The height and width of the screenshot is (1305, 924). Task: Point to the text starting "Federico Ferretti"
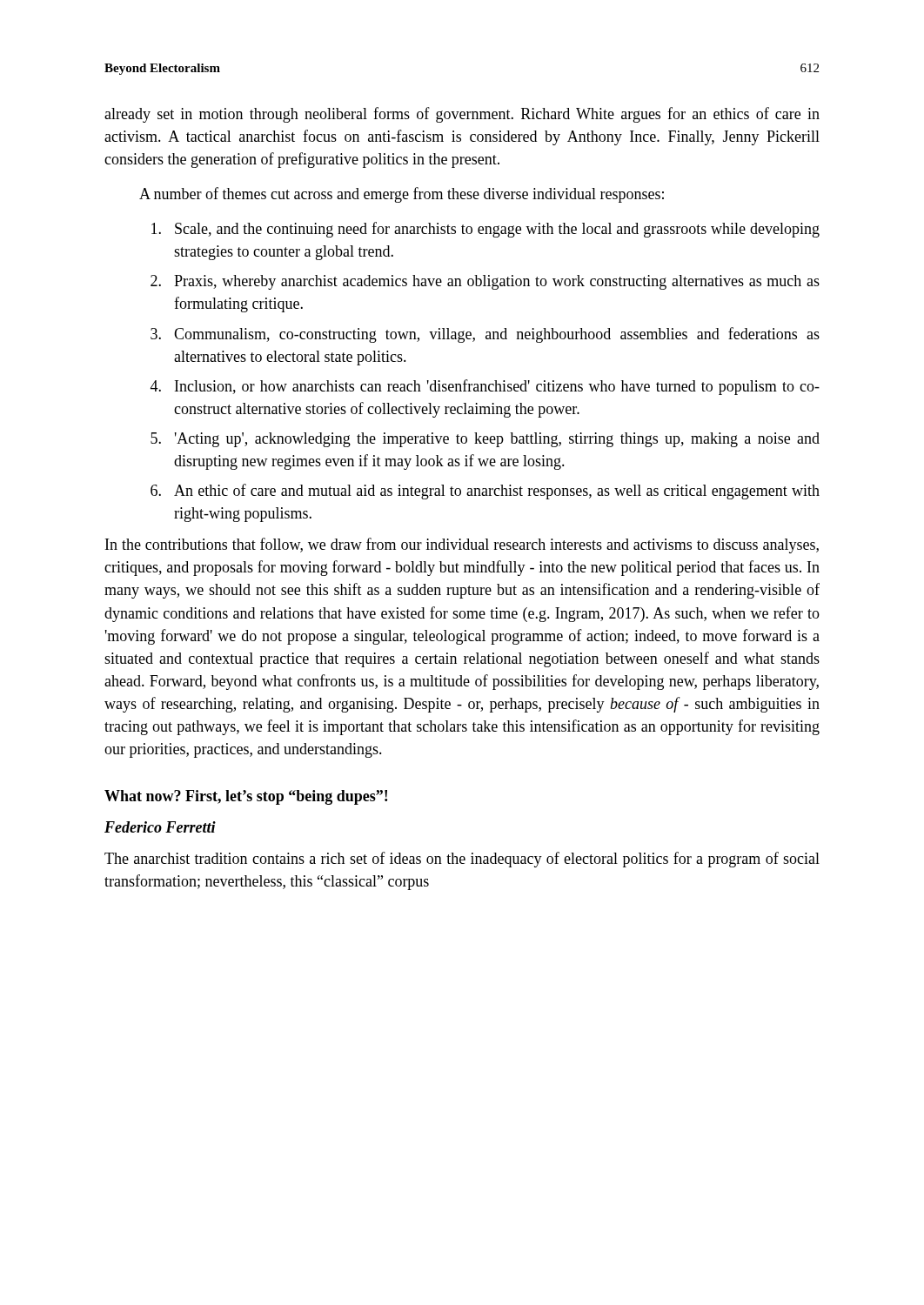click(x=160, y=828)
